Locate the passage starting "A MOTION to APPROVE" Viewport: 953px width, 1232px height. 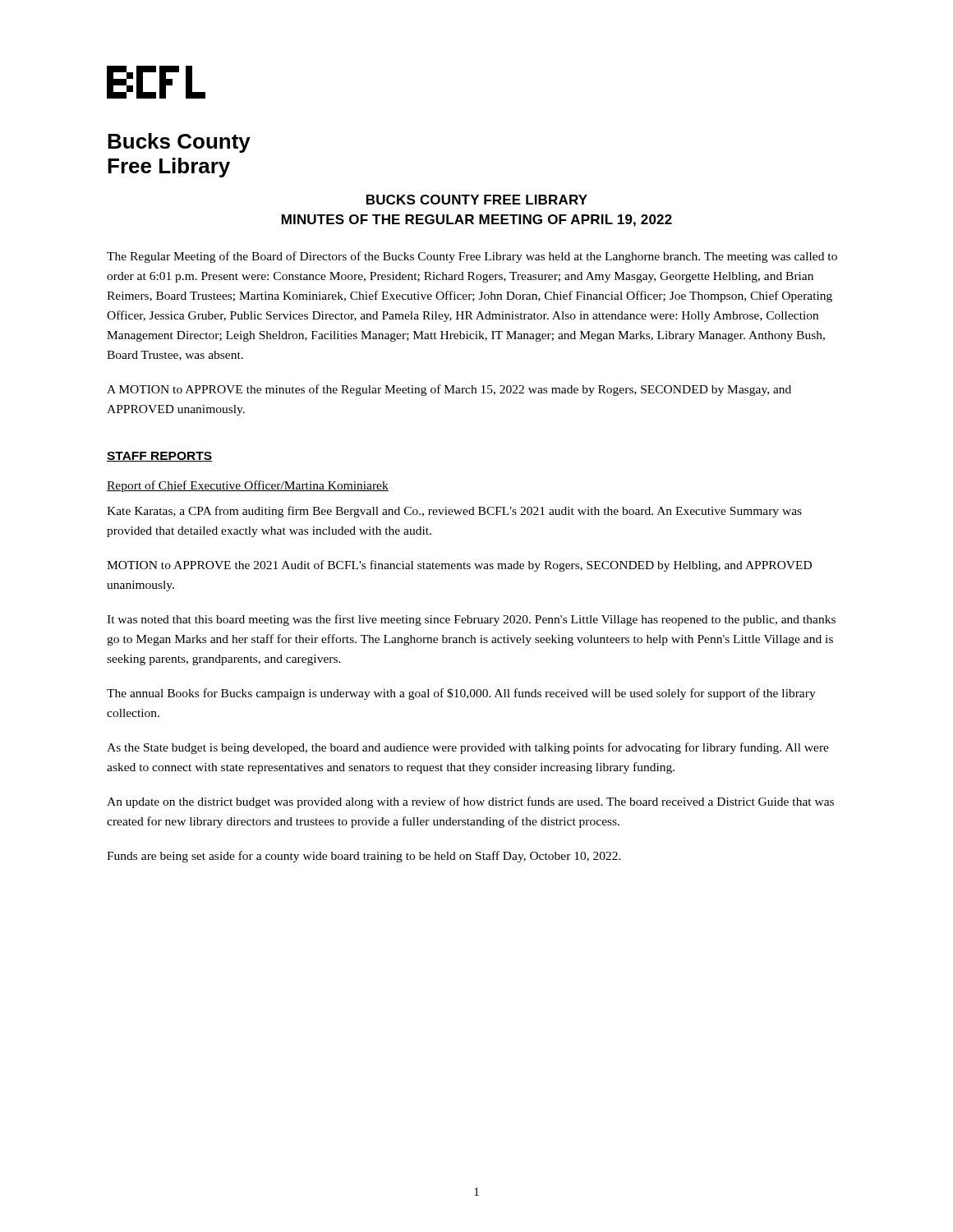[449, 399]
